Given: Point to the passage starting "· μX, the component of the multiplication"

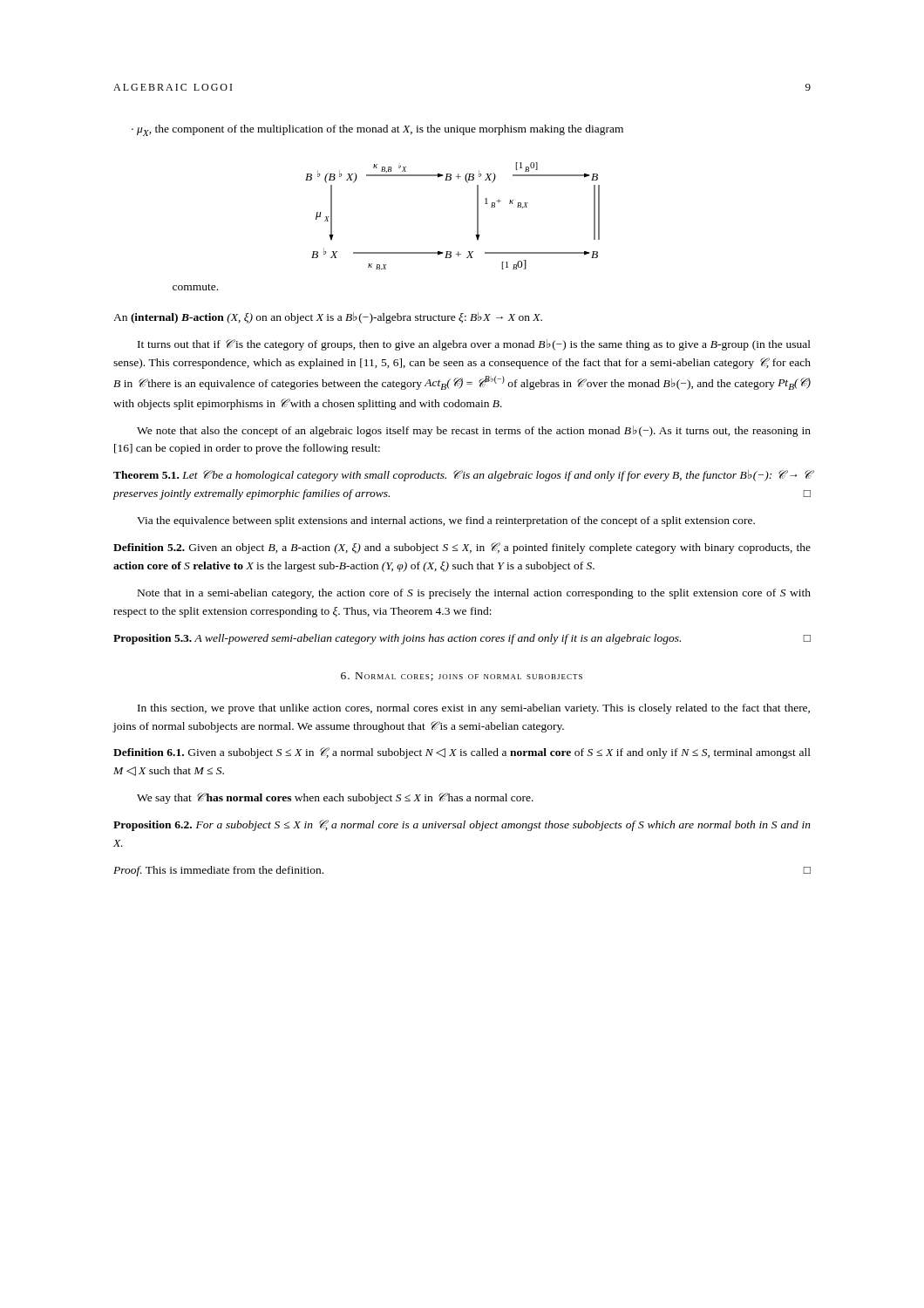Looking at the screenshot, I should (377, 130).
